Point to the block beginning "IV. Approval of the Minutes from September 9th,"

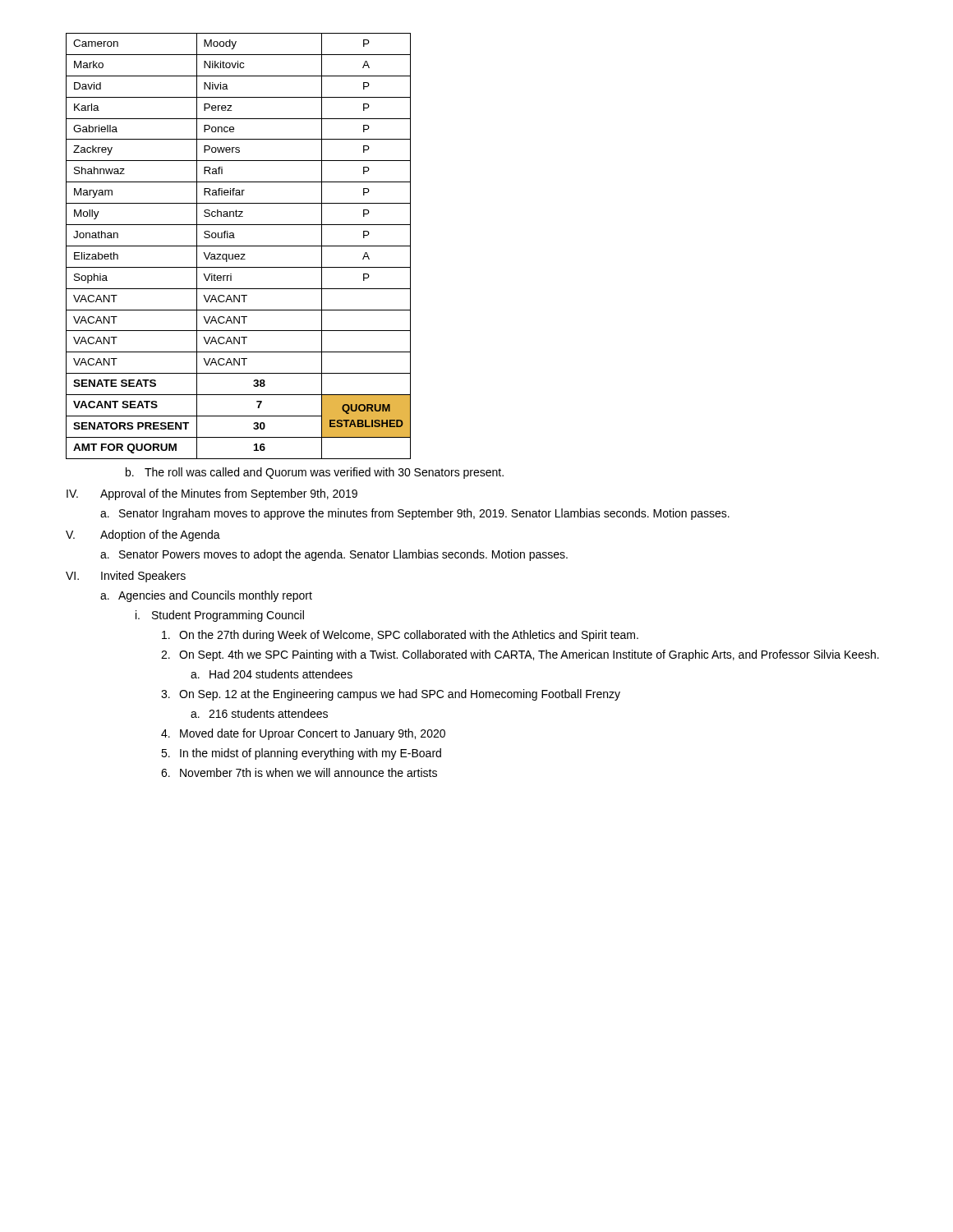pyautogui.click(x=212, y=494)
